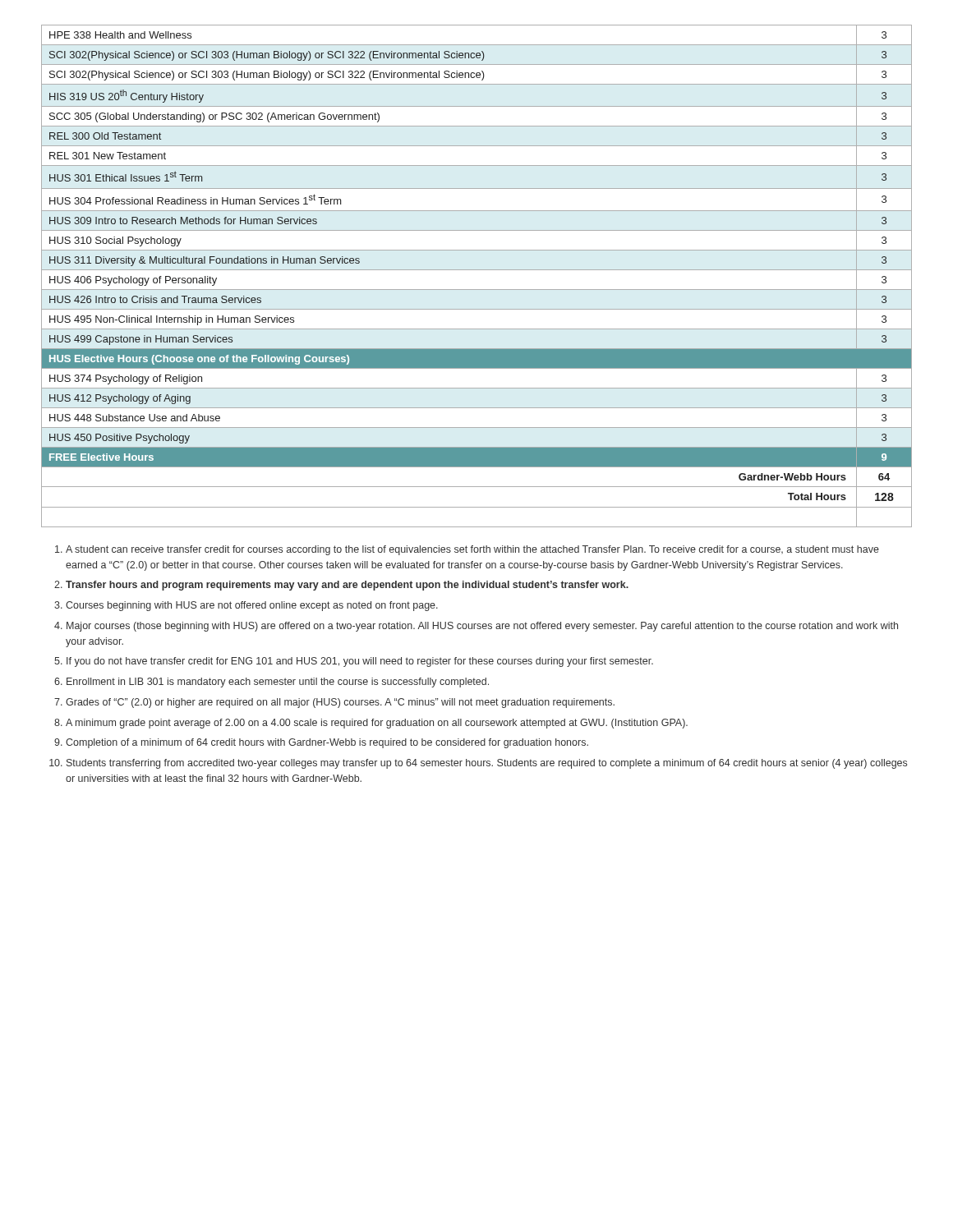Point to the block beginning "A minimum grade"
This screenshot has width=953, height=1232.
pyautogui.click(x=476, y=723)
